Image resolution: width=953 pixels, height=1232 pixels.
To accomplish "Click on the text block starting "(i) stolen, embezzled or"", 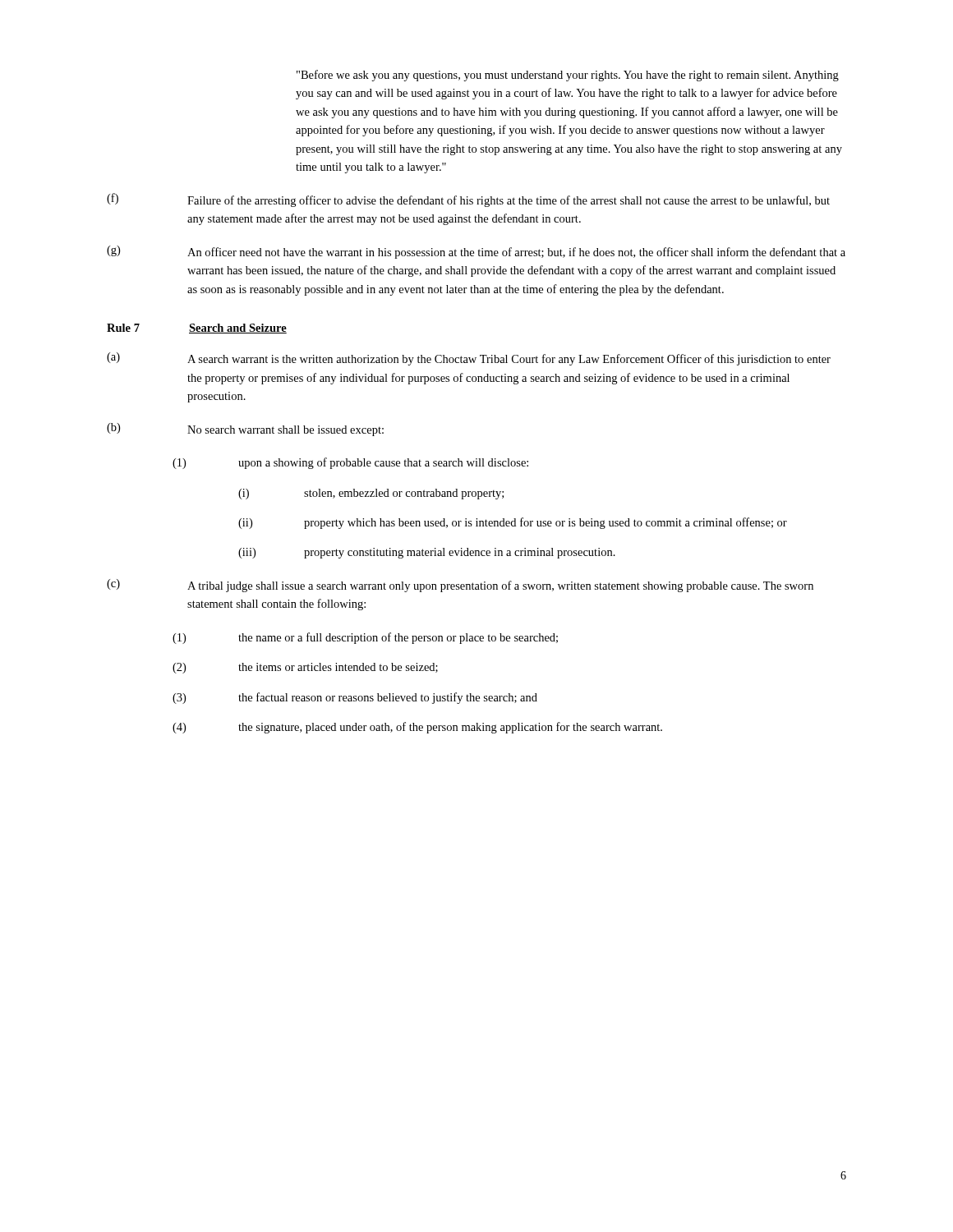I will pyautogui.click(x=371, y=494).
